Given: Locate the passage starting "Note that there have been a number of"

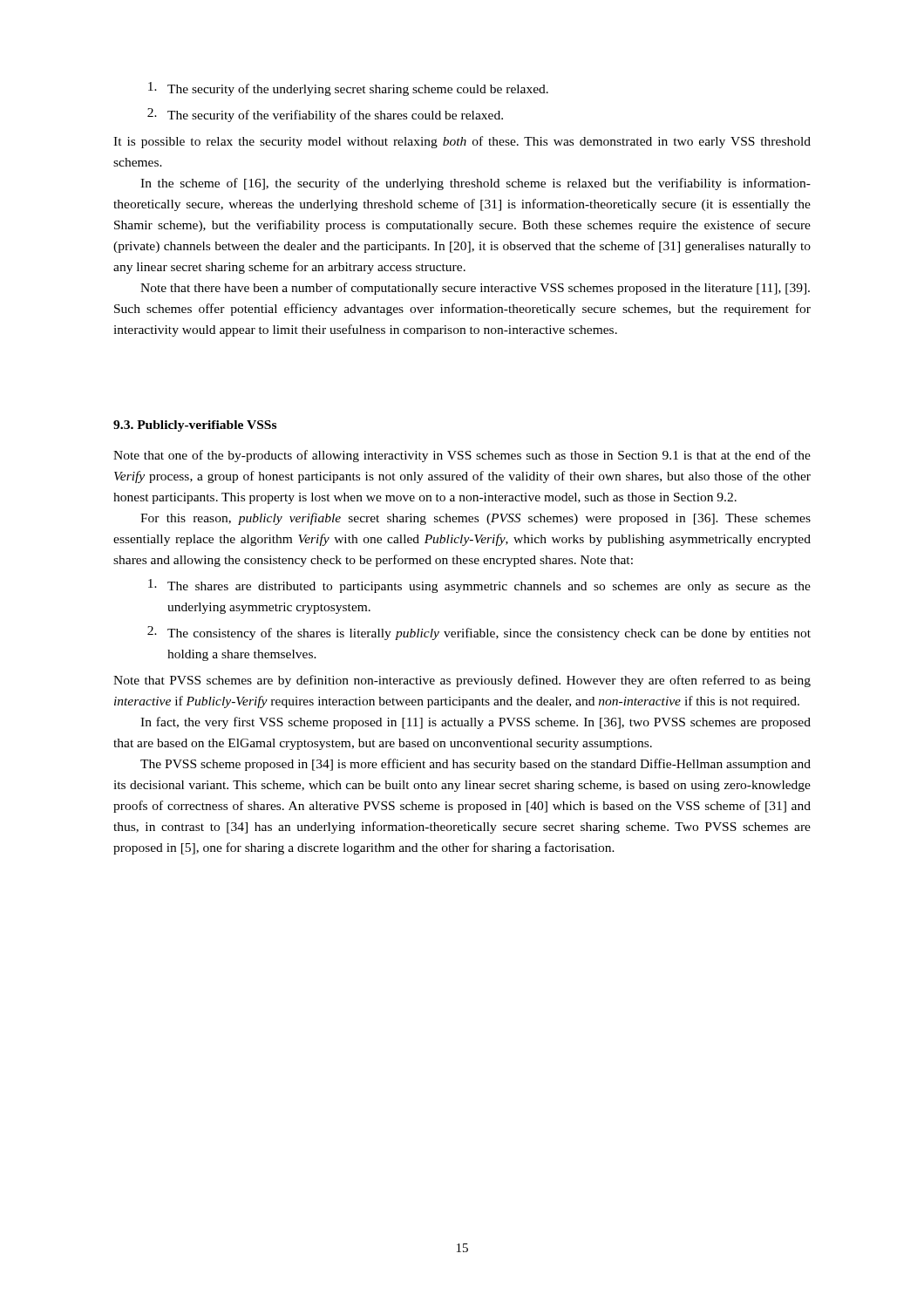Looking at the screenshot, I should (462, 309).
